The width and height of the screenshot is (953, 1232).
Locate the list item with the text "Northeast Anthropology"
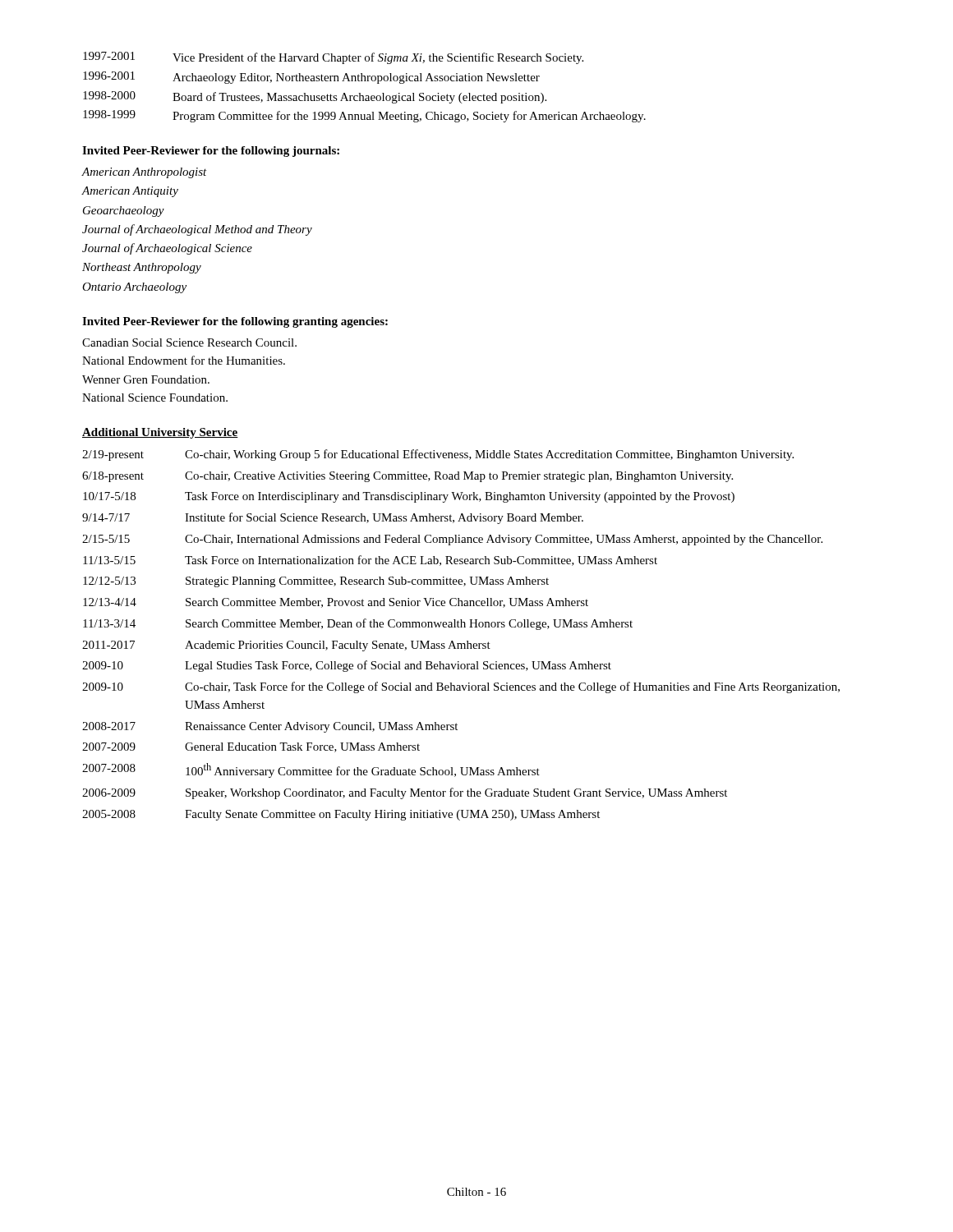[x=142, y=267]
